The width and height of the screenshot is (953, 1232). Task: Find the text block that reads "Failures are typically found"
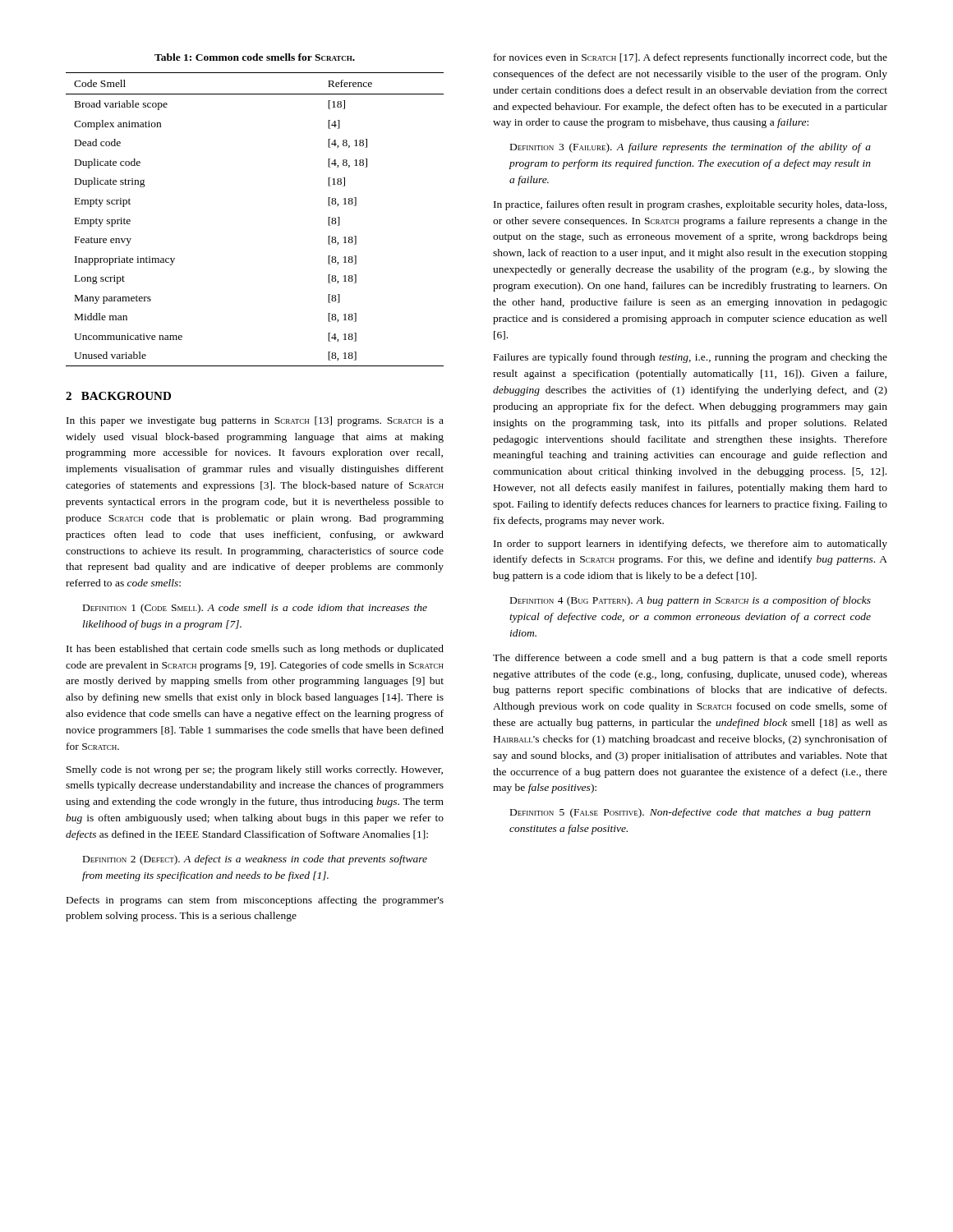tap(690, 439)
